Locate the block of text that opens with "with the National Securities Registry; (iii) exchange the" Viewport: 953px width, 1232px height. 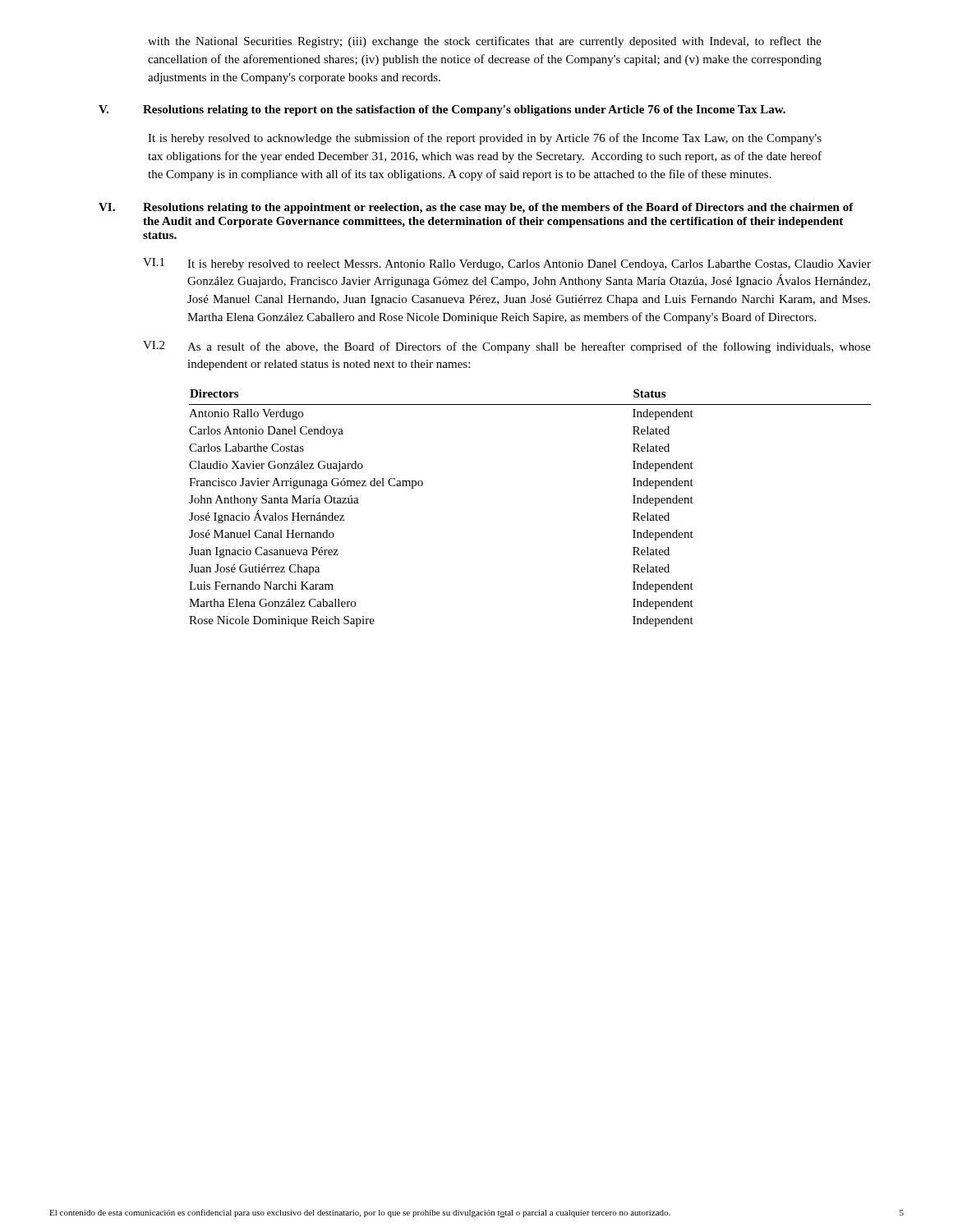(x=485, y=60)
